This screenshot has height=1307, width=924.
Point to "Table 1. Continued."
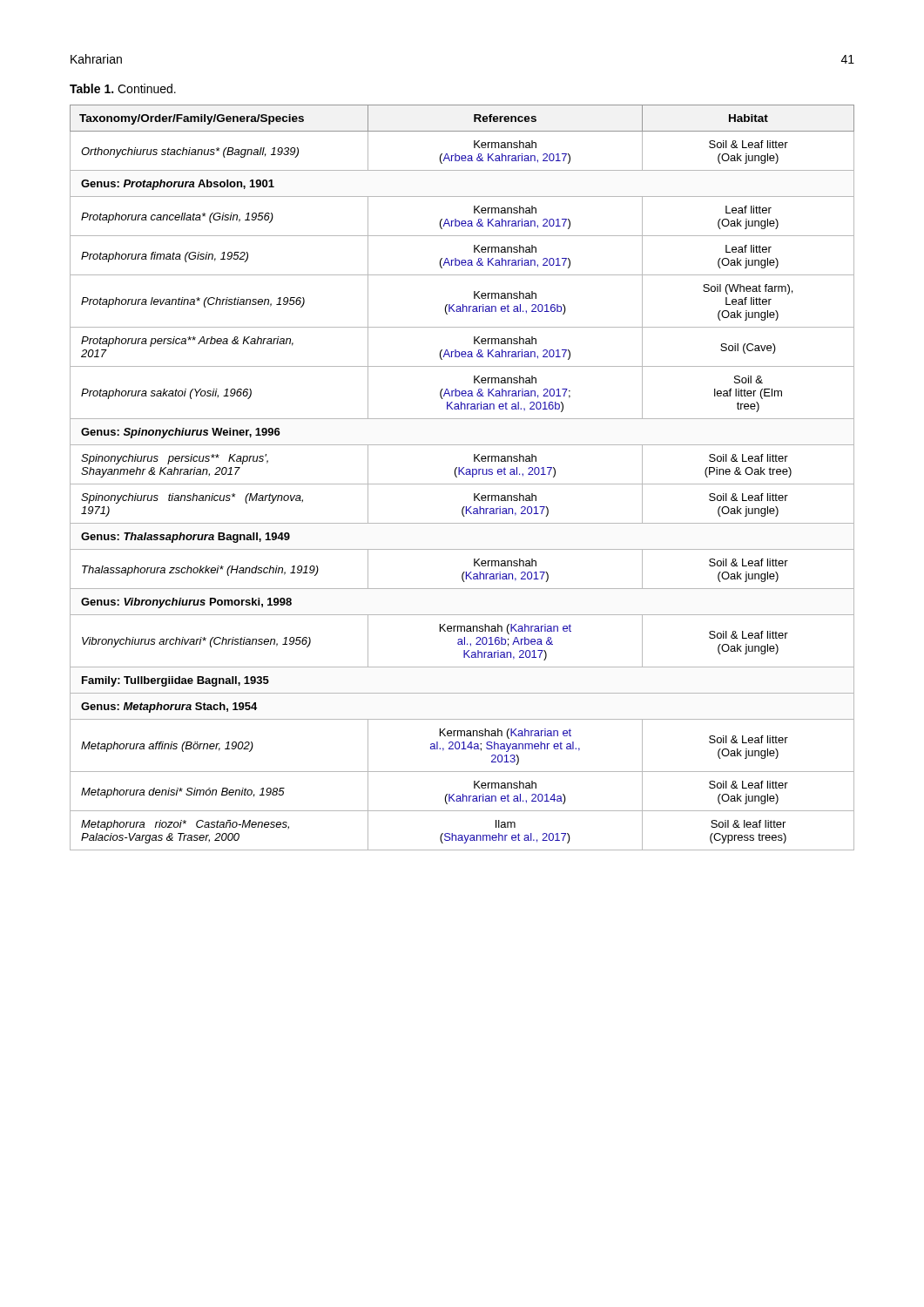(123, 89)
